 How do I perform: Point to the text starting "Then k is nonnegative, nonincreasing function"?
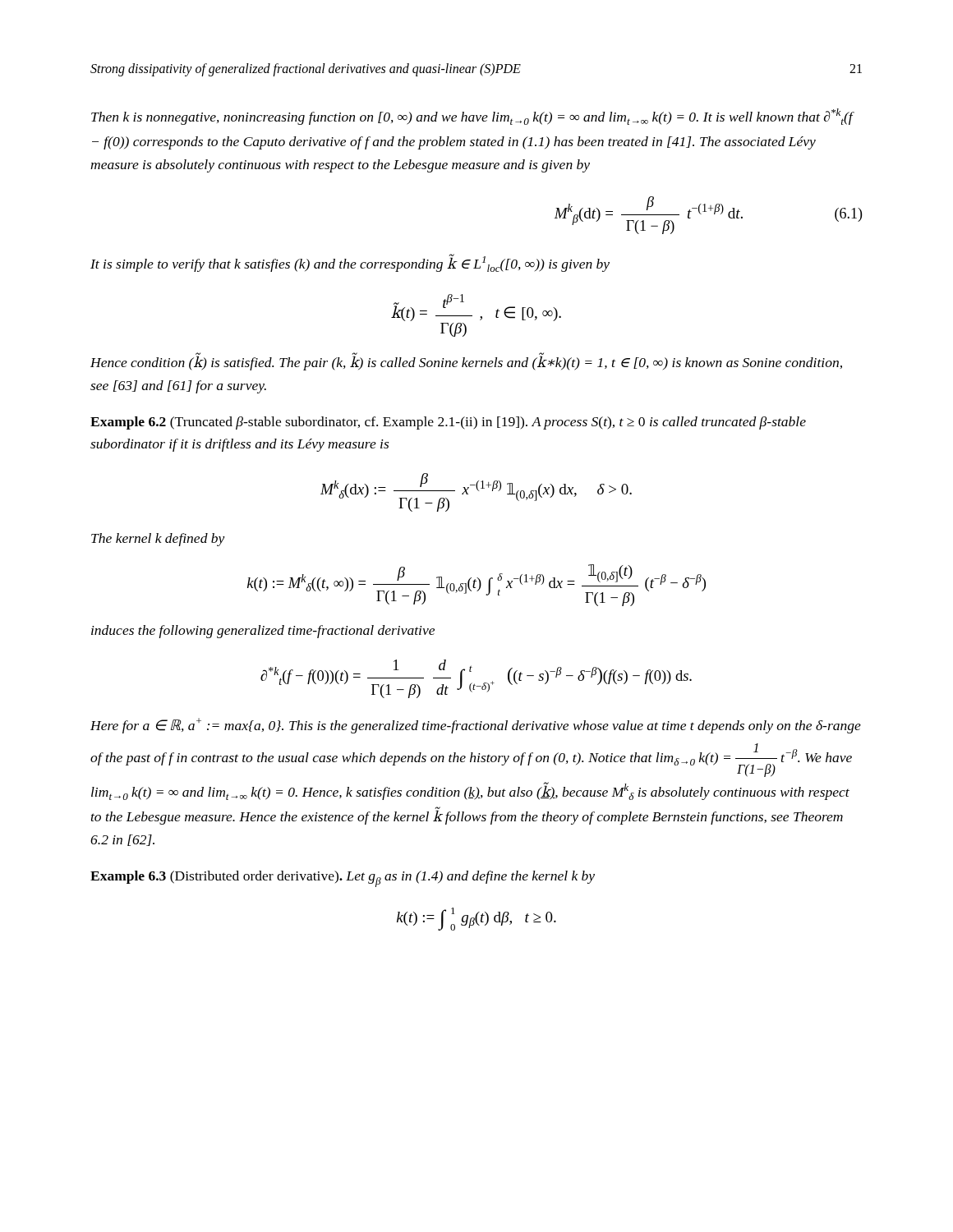tap(476, 140)
